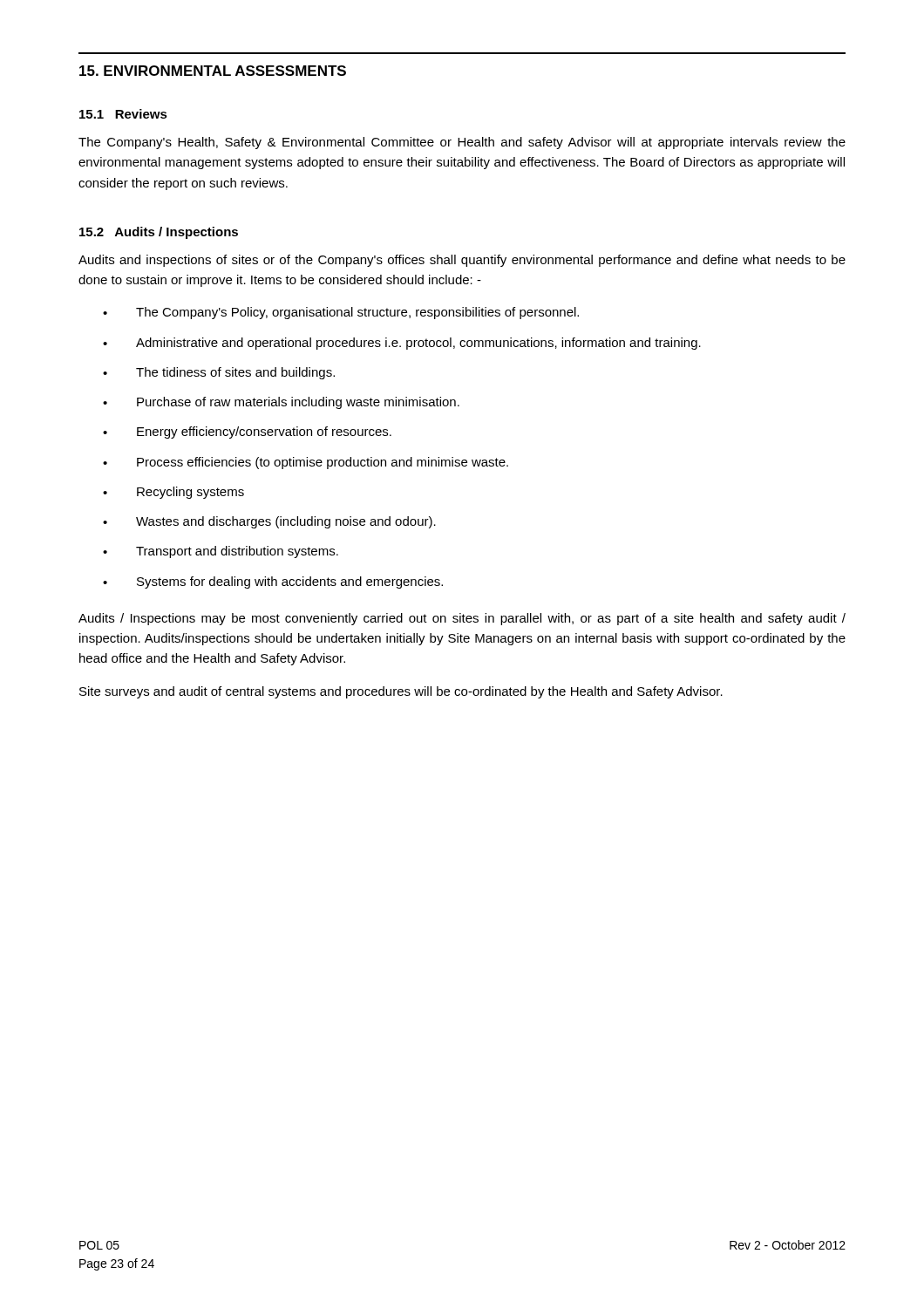Image resolution: width=924 pixels, height=1308 pixels.
Task: Navigate to the block starting "Audits and inspections of sites or"
Action: coord(462,269)
